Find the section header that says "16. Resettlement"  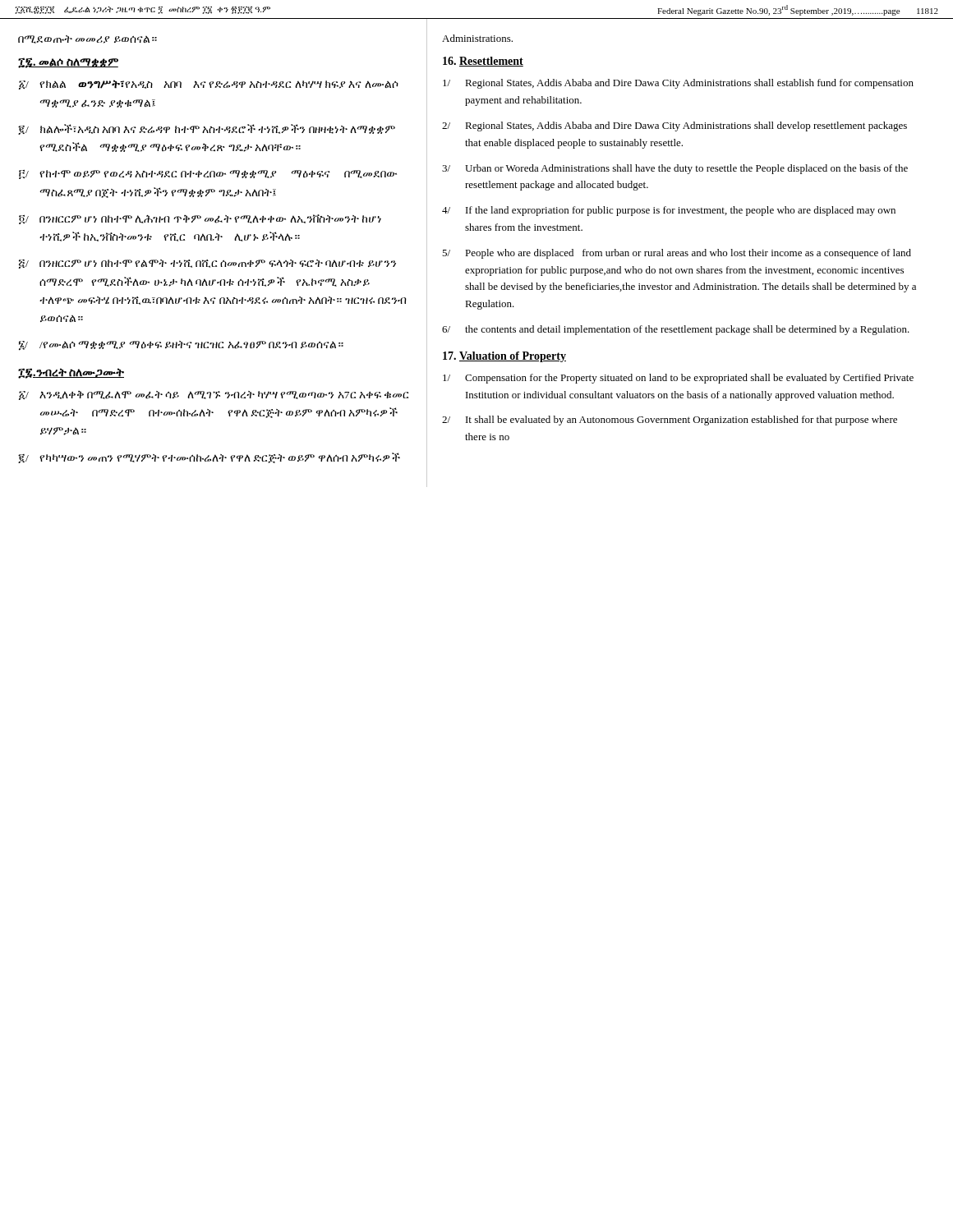pos(483,62)
